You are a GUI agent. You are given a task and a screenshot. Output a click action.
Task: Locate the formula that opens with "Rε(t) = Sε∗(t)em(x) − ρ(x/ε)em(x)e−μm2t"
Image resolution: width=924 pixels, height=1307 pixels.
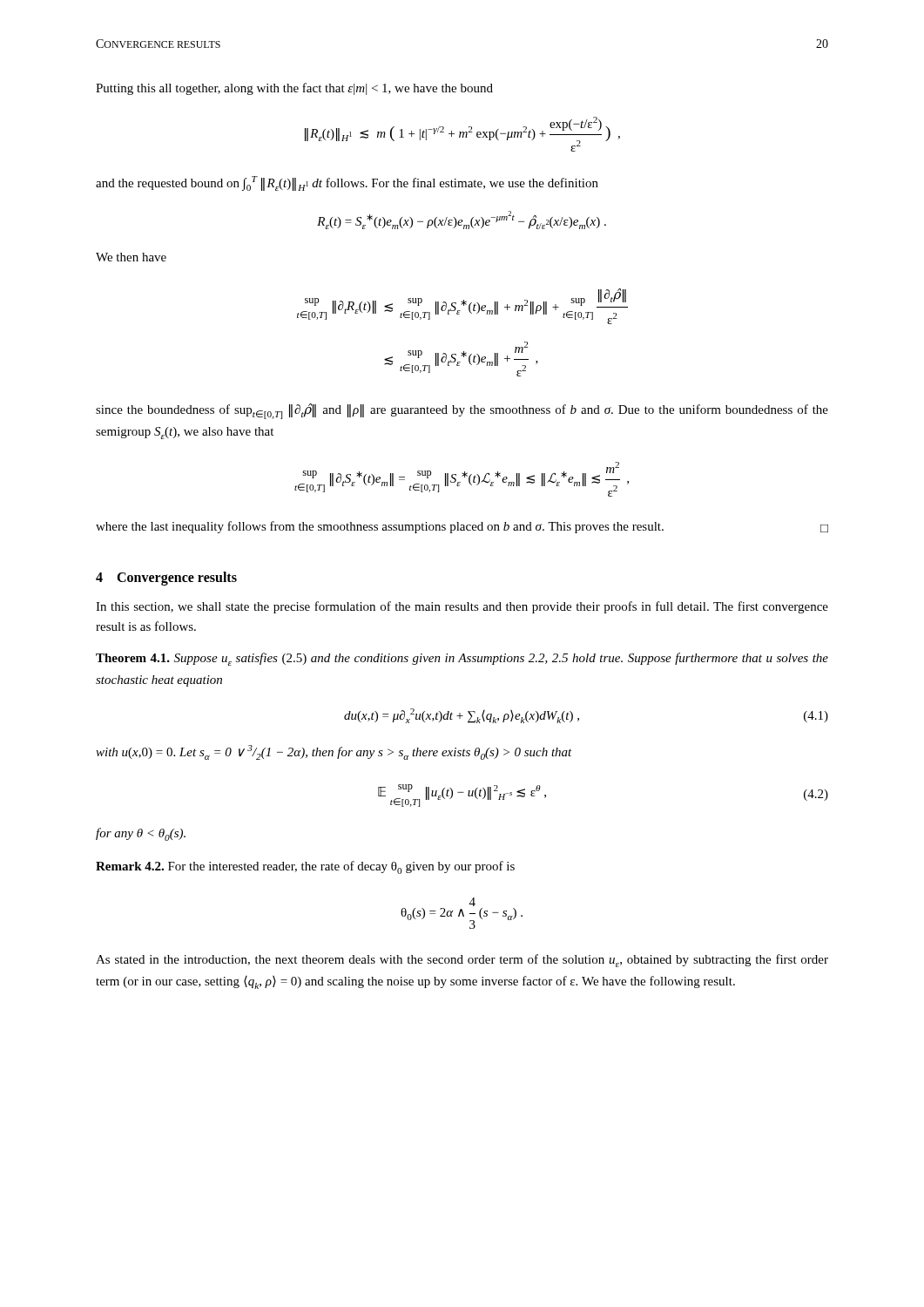coord(462,220)
